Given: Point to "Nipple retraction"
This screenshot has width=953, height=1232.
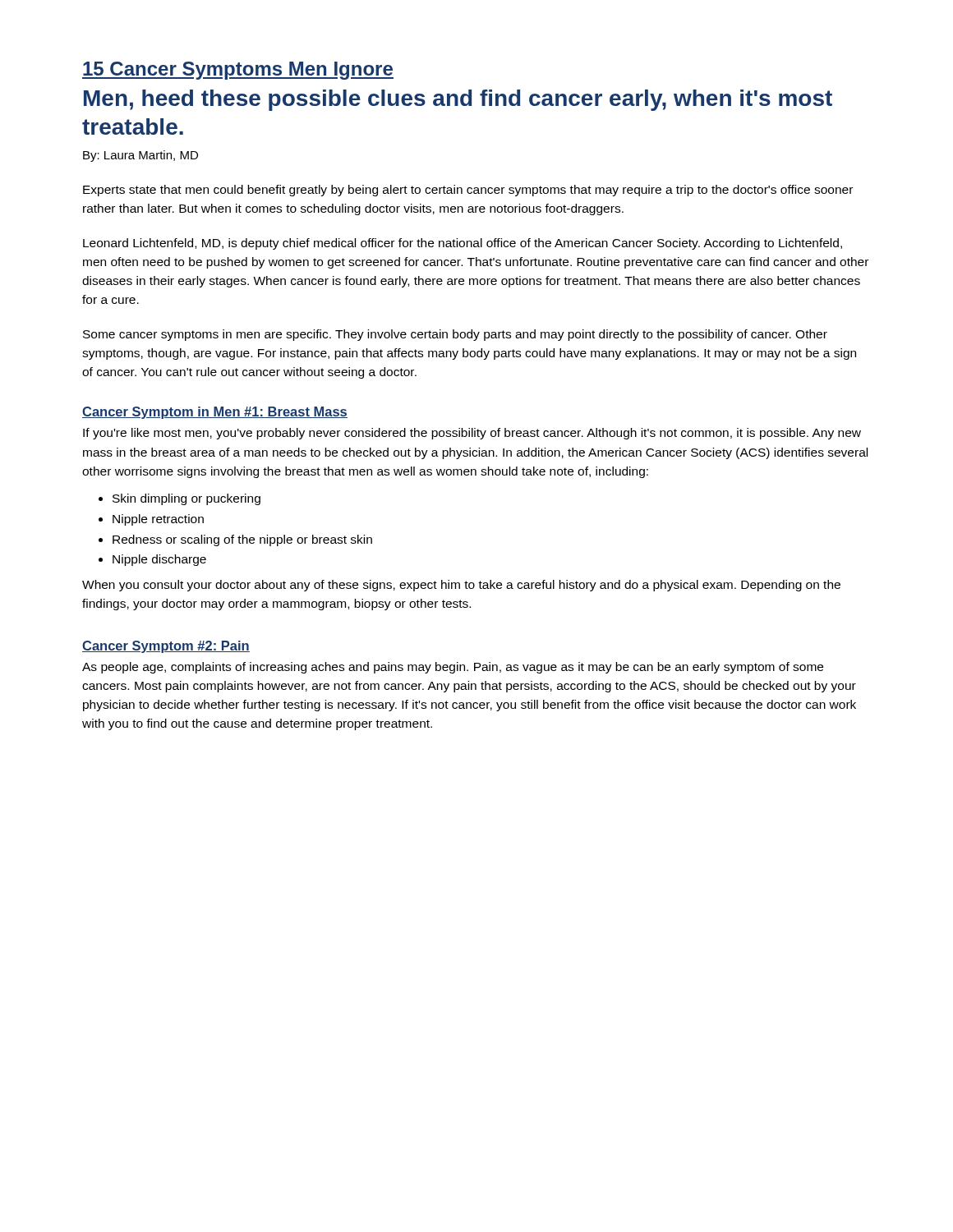Looking at the screenshot, I should (158, 518).
